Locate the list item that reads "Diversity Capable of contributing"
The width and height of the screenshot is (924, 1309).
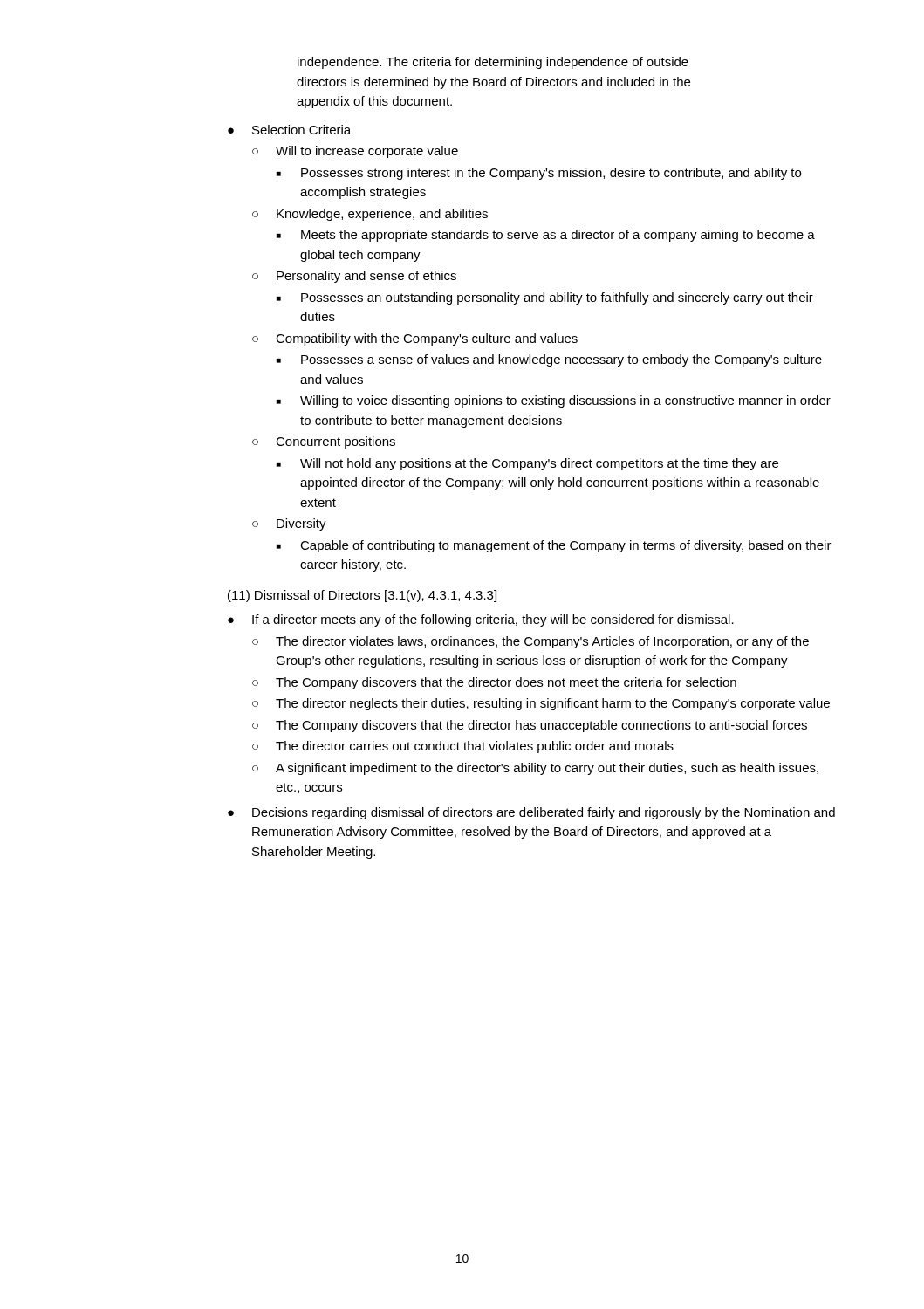556,545
